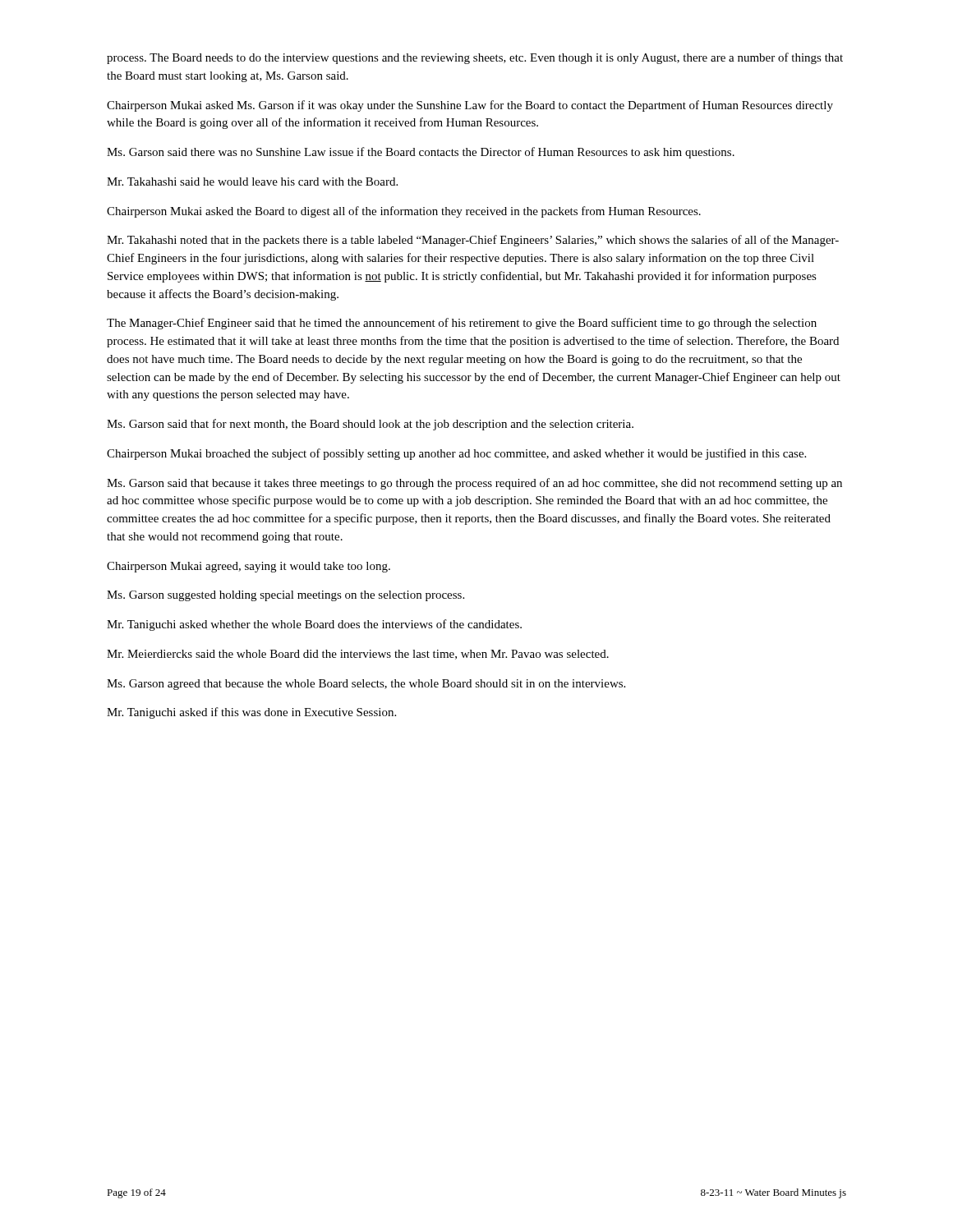
Task: Find the text starting "Ms. Garson suggested holding"
Action: [x=286, y=595]
